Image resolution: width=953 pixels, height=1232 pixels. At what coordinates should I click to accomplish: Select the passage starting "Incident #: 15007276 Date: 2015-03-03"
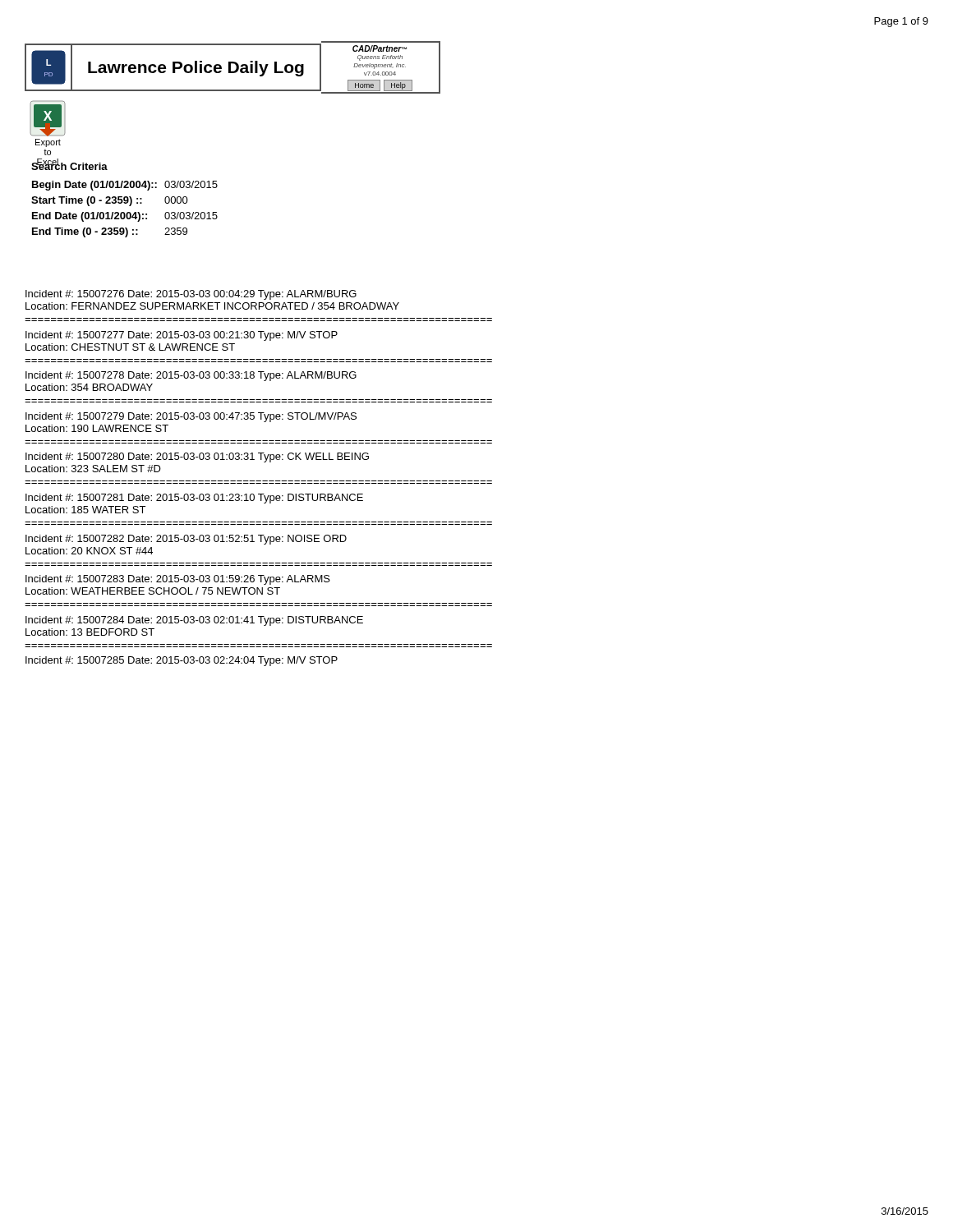pos(476,306)
